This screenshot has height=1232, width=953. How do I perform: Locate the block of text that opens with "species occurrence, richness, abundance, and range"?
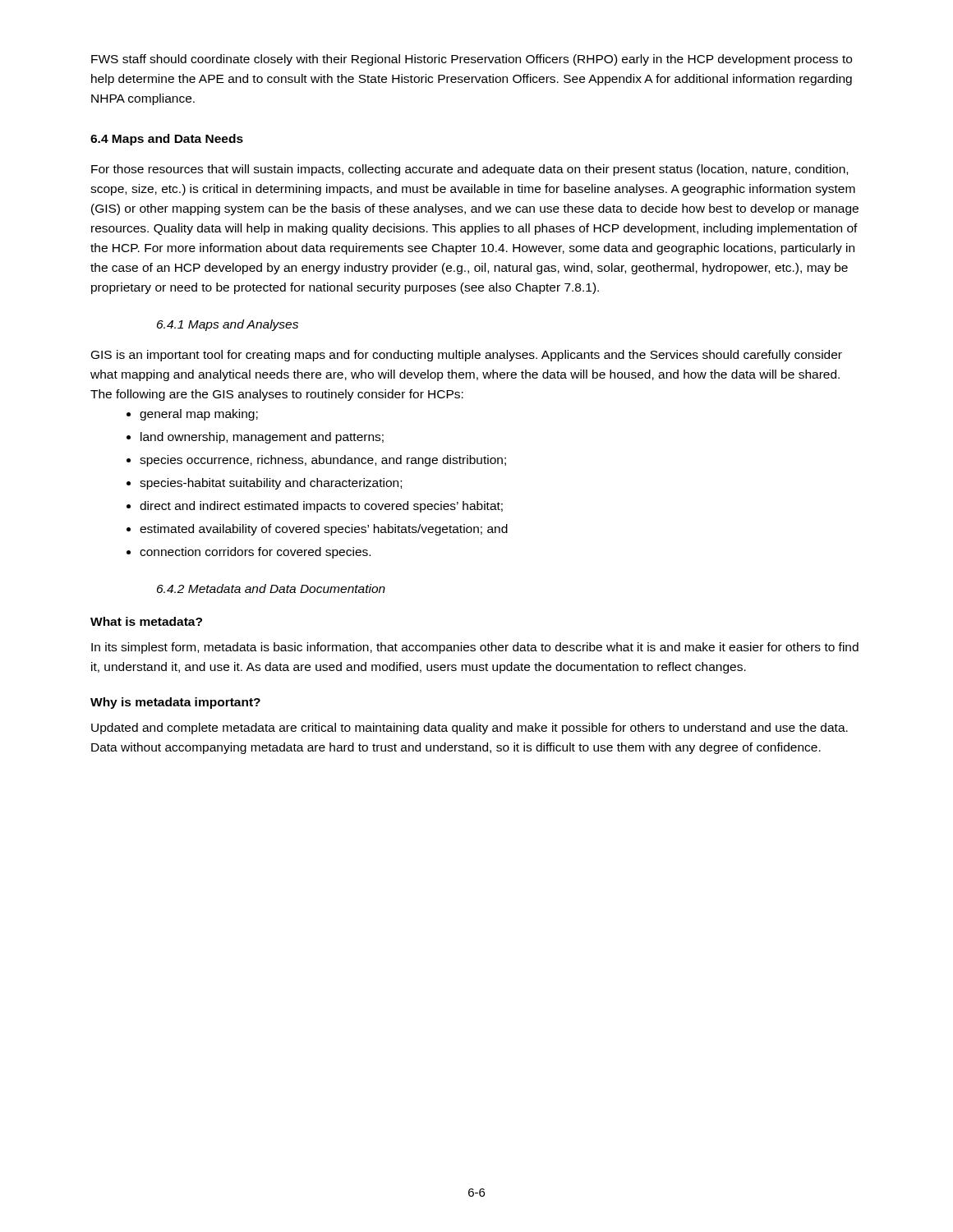pos(323,460)
